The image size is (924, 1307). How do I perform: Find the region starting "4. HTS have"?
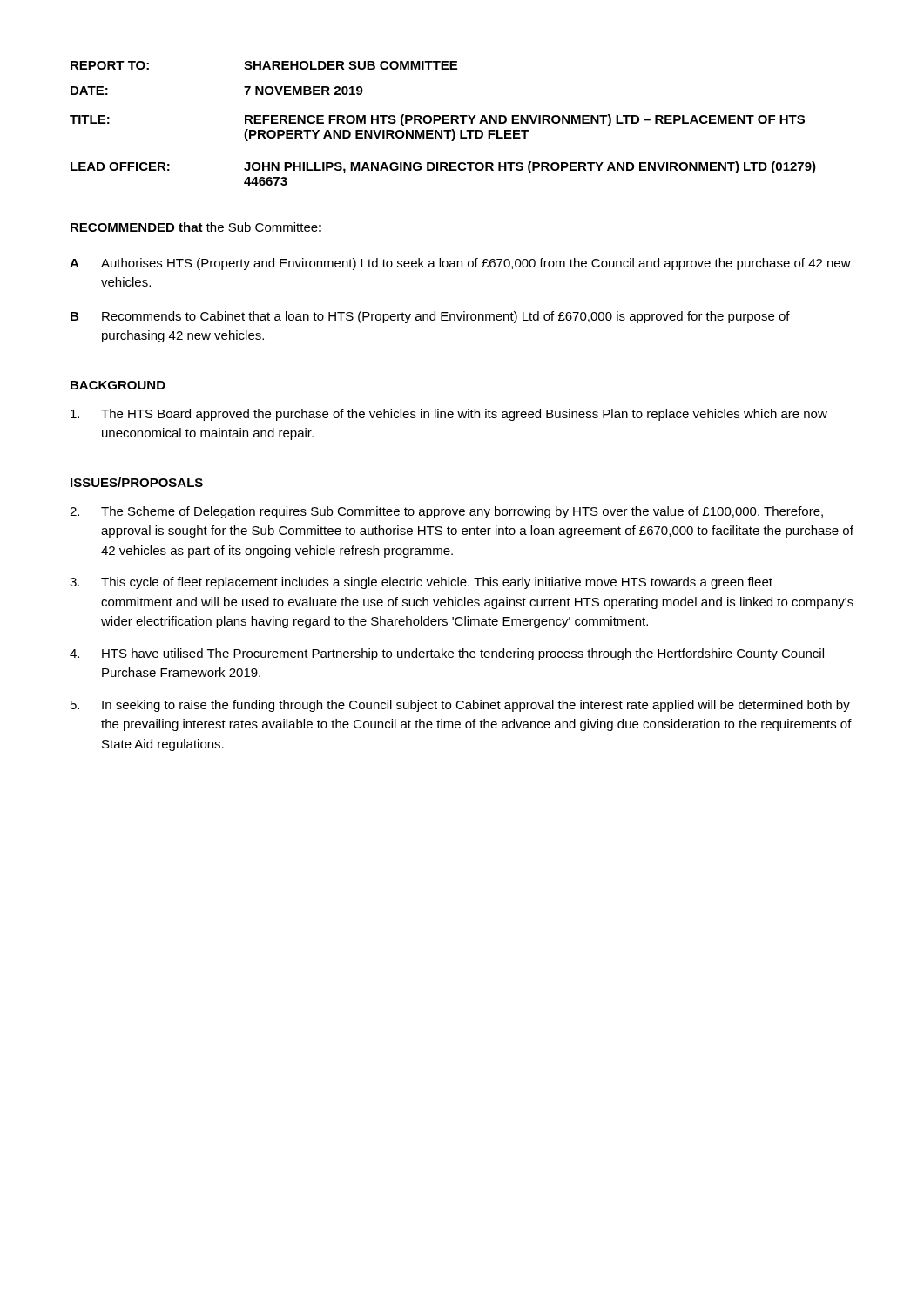coord(462,663)
